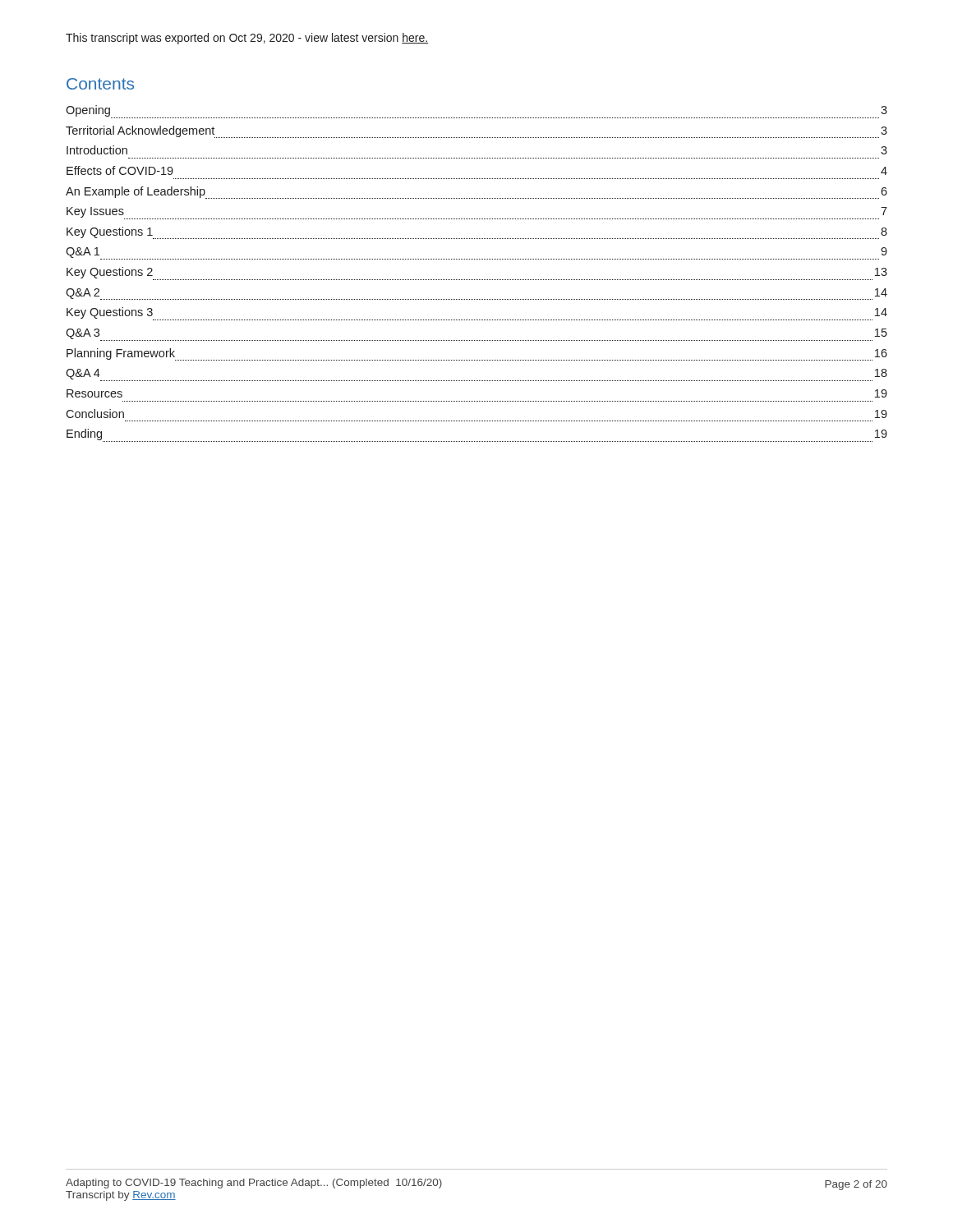The height and width of the screenshot is (1232, 953).
Task: Locate the text "Key Questions 2 13"
Action: pyautogui.click(x=476, y=272)
